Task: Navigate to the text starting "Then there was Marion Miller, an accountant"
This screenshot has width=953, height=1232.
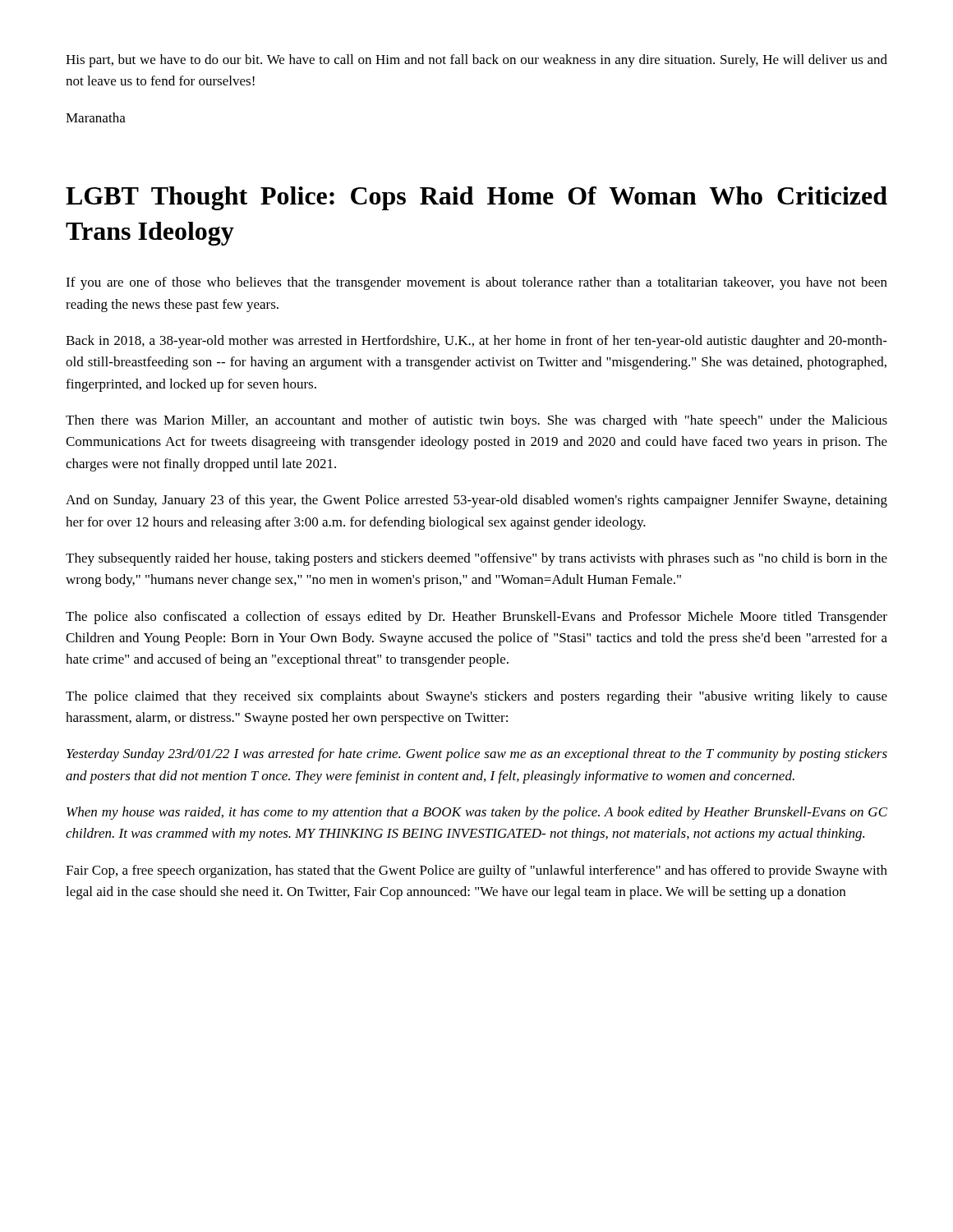Action: pyautogui.click(x=476, y=442)
